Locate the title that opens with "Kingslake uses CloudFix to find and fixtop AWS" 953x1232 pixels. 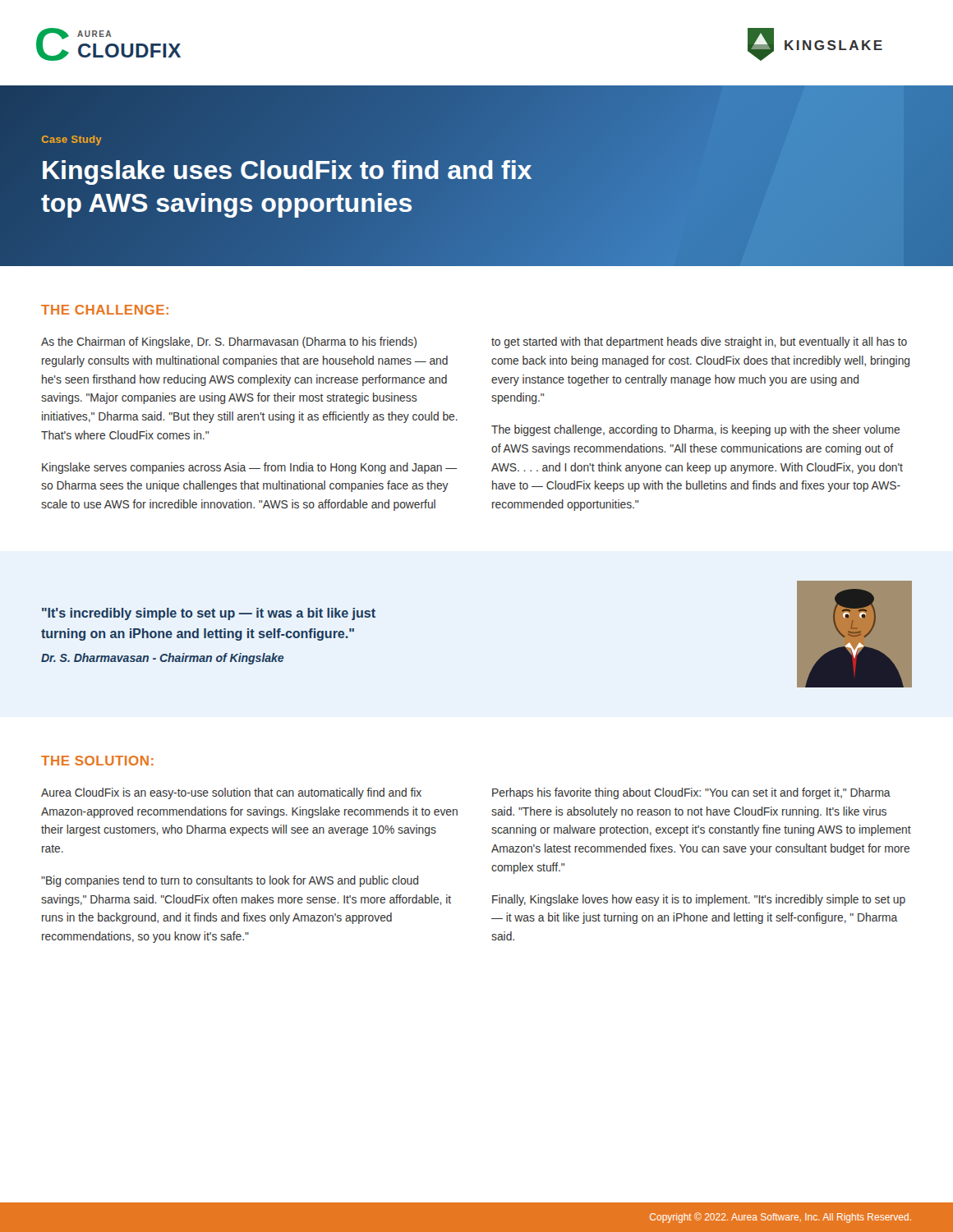[x=286, y=186]
